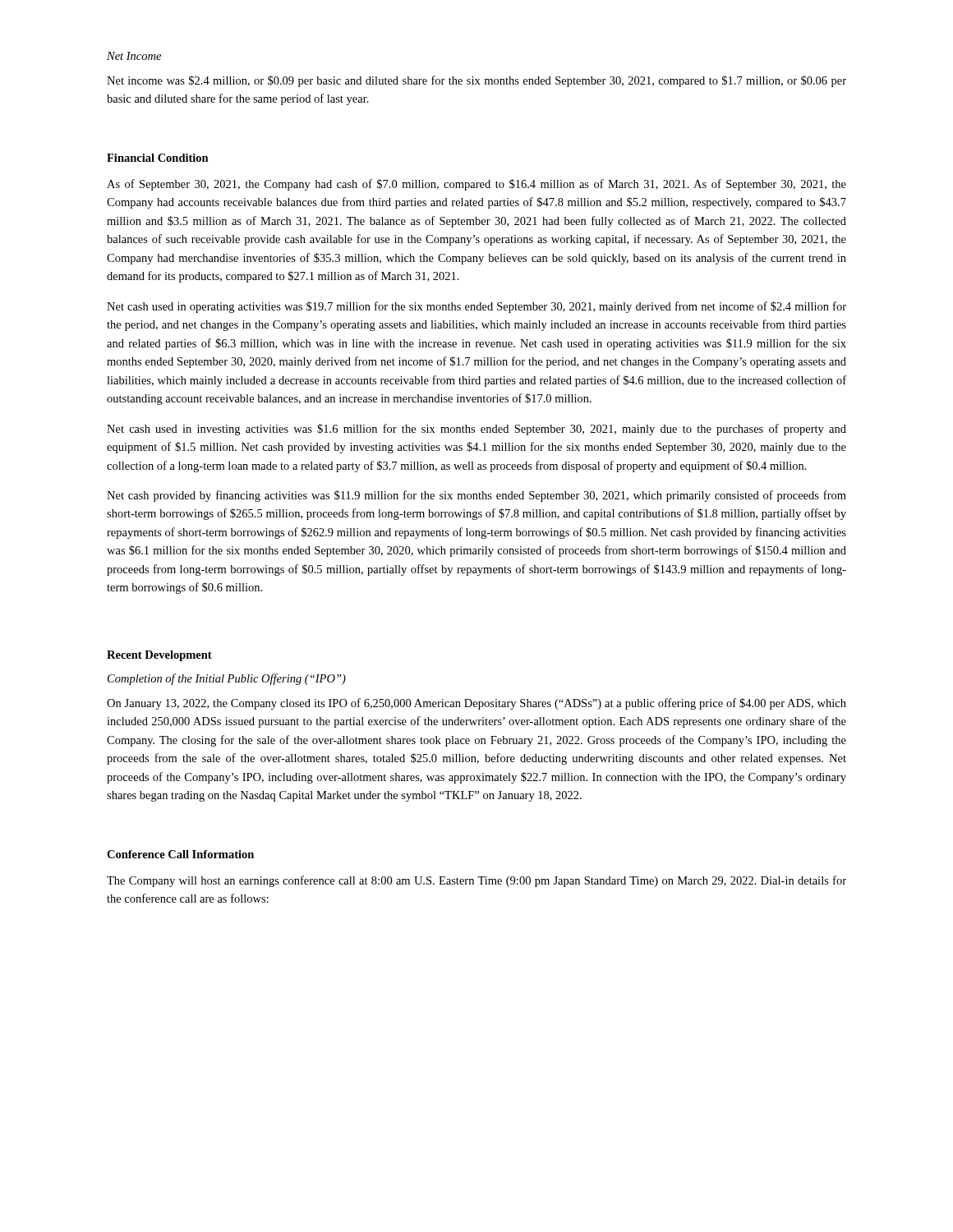This screenshot has height=1232, width=953.
Task: Find the text block containing "The Company will host an earnings conference call"
Action: click(x=476, y=889)
